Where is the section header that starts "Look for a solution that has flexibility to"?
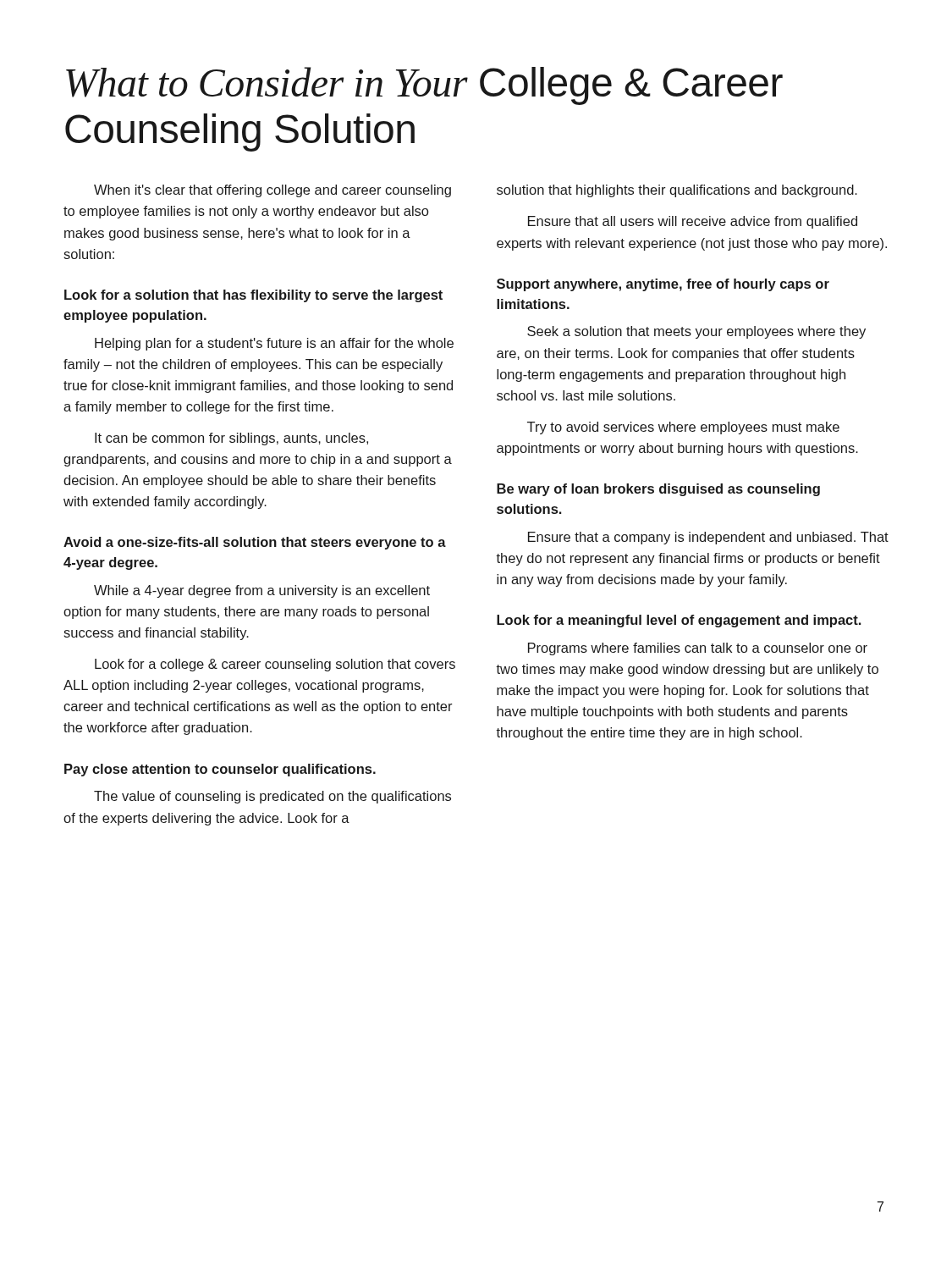Image resolution: width=952 pixels, height=1270 pixels. [x=253, y=304]
